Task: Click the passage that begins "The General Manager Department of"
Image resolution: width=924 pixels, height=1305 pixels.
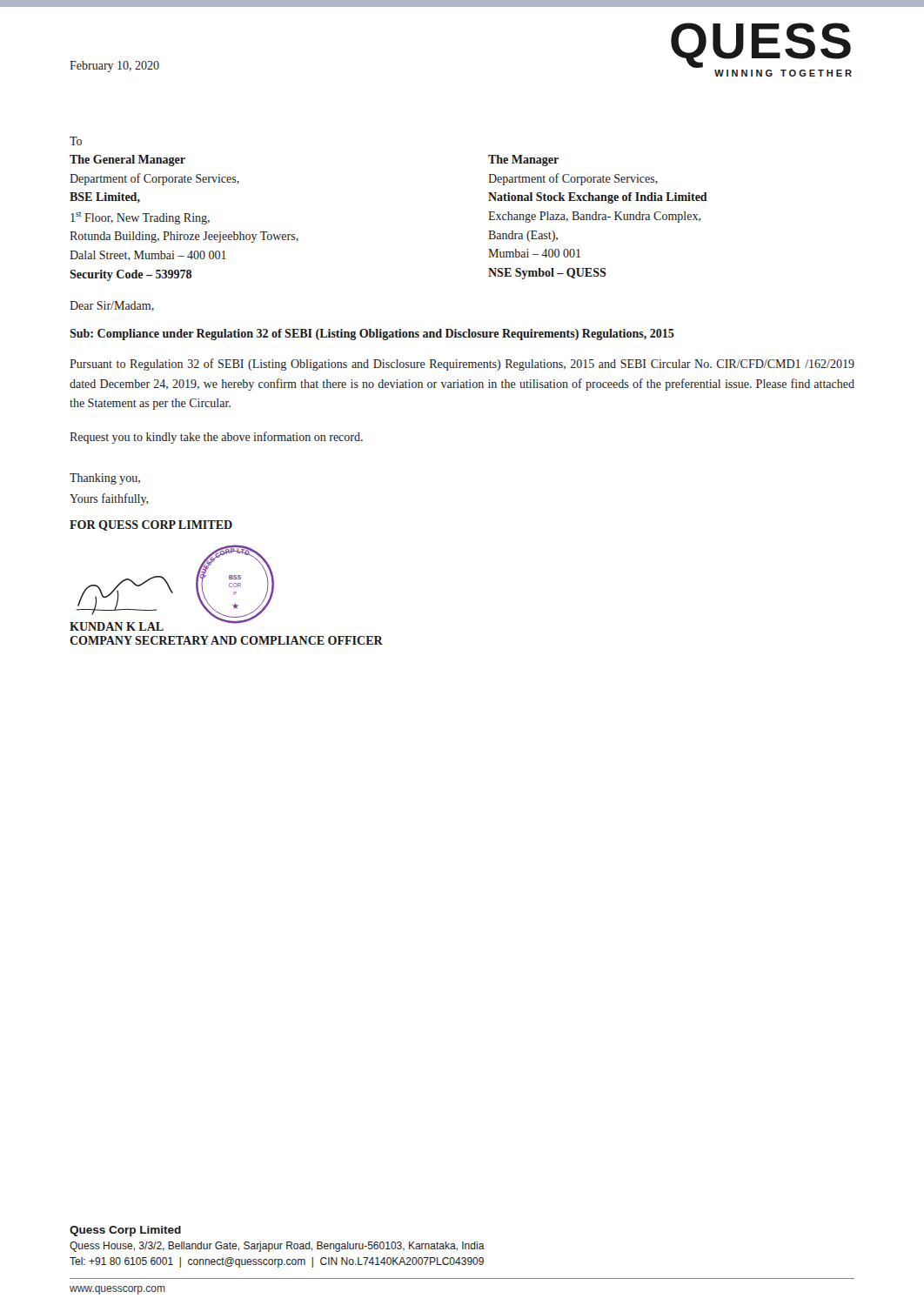Action: tap(184, 217)
